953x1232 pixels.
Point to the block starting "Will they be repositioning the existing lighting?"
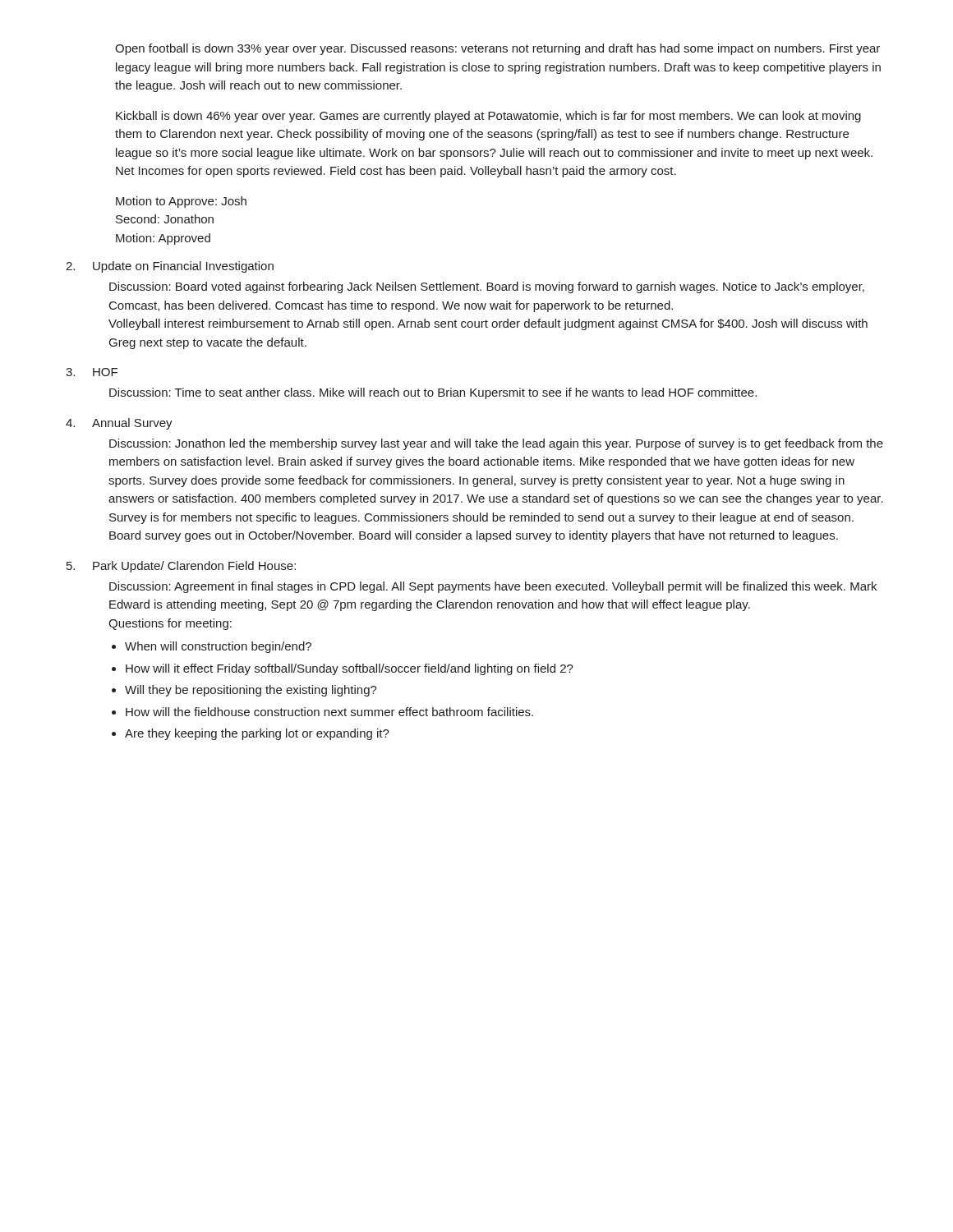(251, 689)
